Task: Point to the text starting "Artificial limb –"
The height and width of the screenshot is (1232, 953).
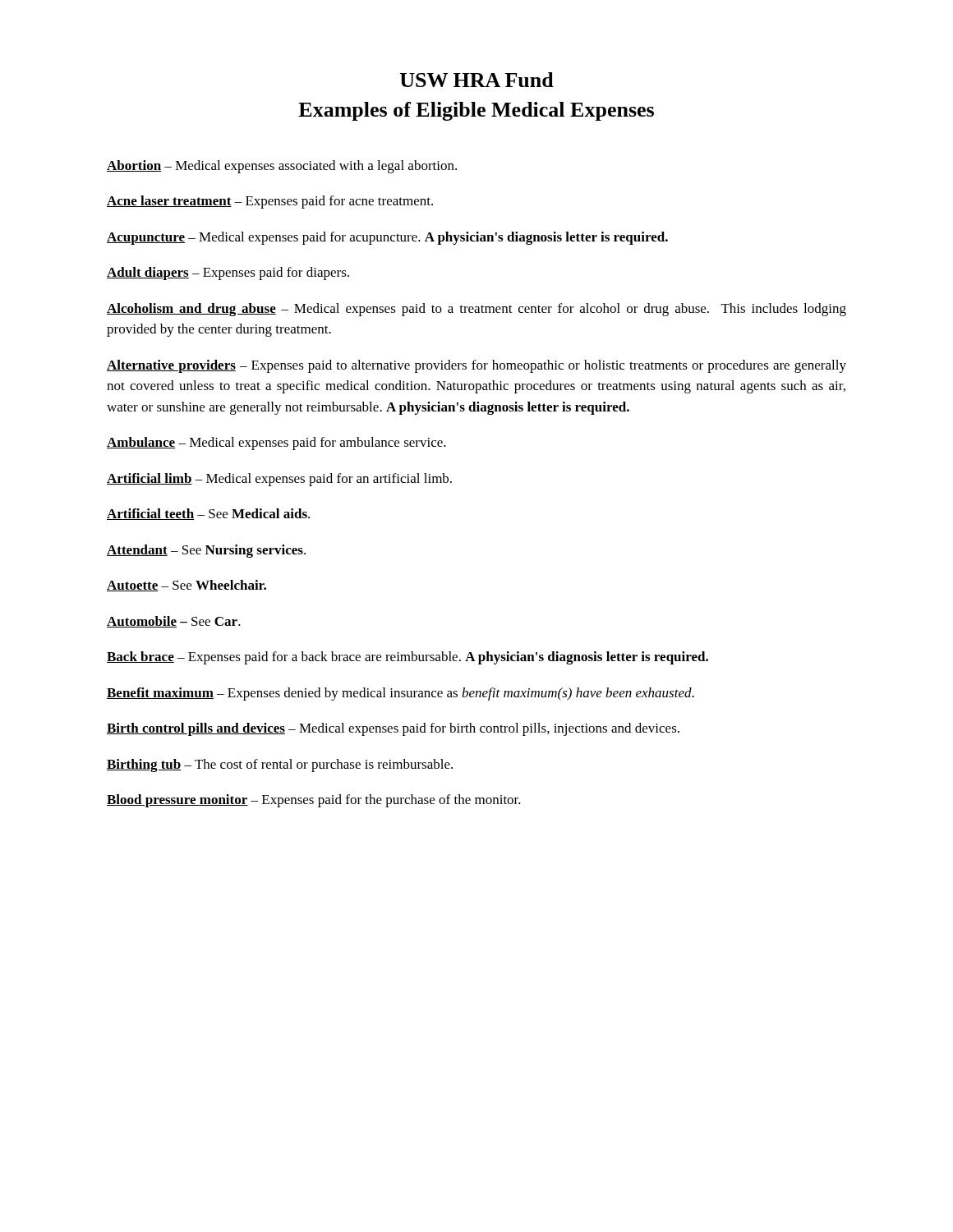Action: tap(280, 478)
